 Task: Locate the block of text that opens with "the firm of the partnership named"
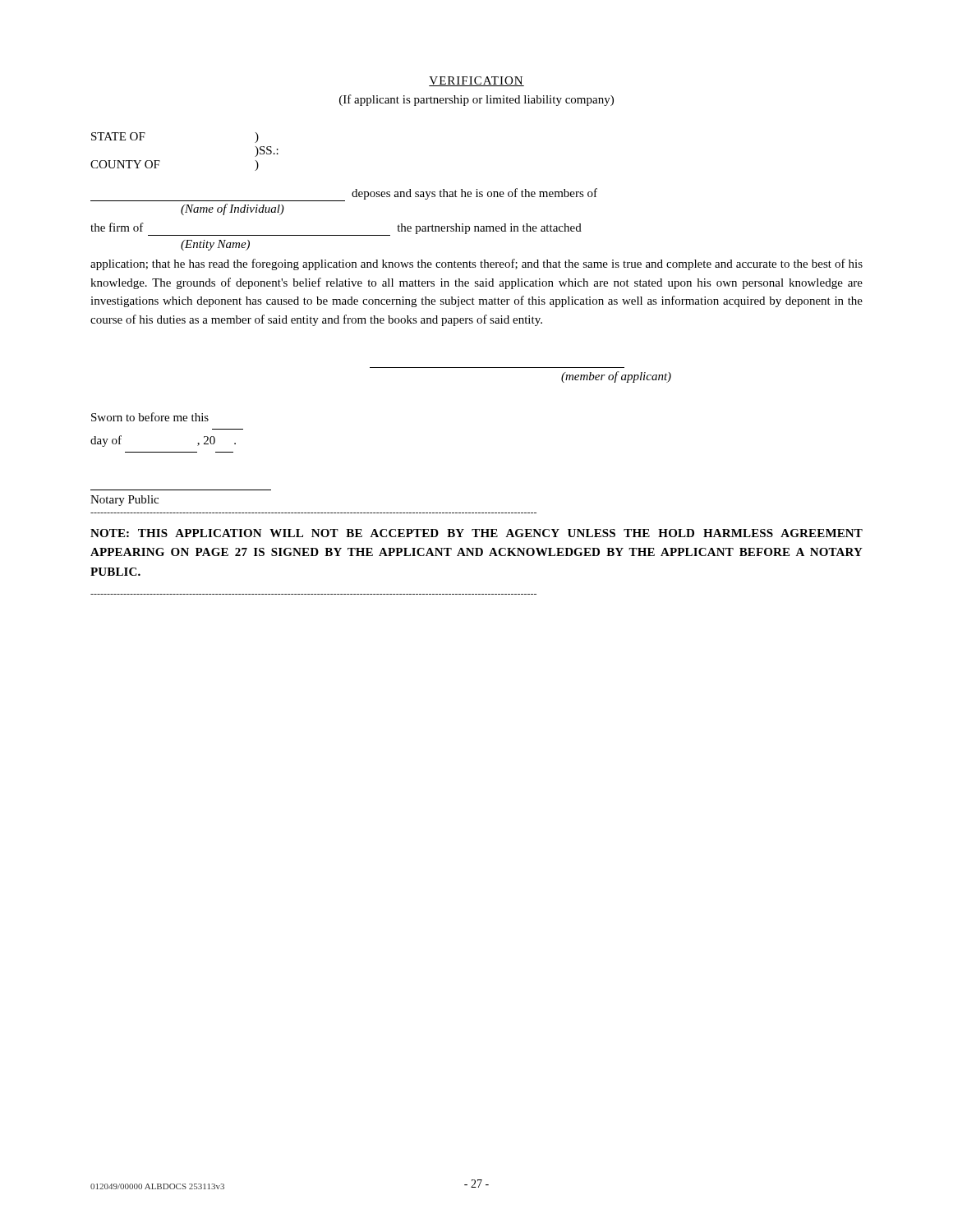tap(476, 275)
